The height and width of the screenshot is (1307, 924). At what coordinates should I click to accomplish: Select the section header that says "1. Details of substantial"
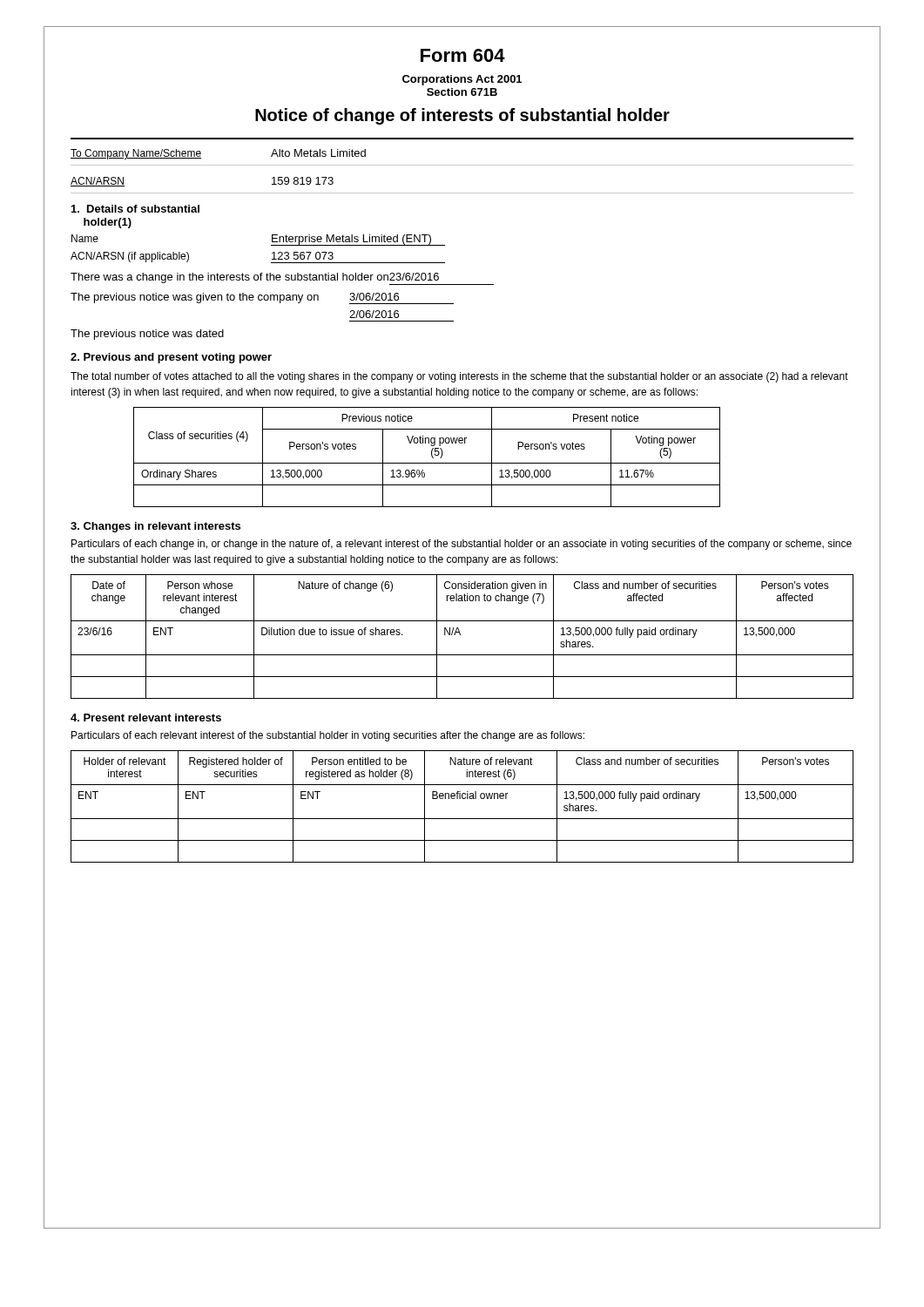pos(135,215)
